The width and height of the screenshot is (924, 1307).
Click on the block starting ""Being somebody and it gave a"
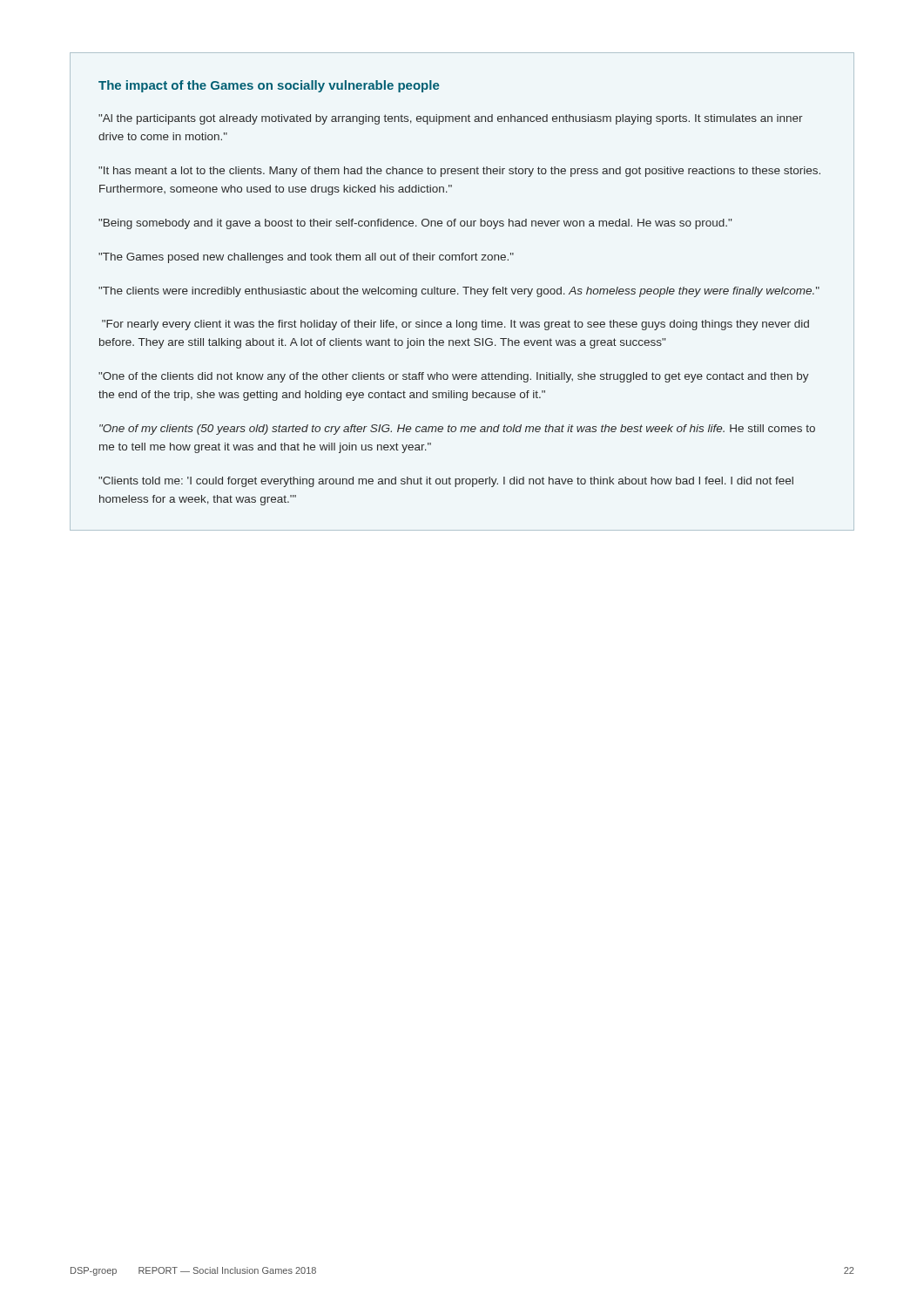point(415,222)
